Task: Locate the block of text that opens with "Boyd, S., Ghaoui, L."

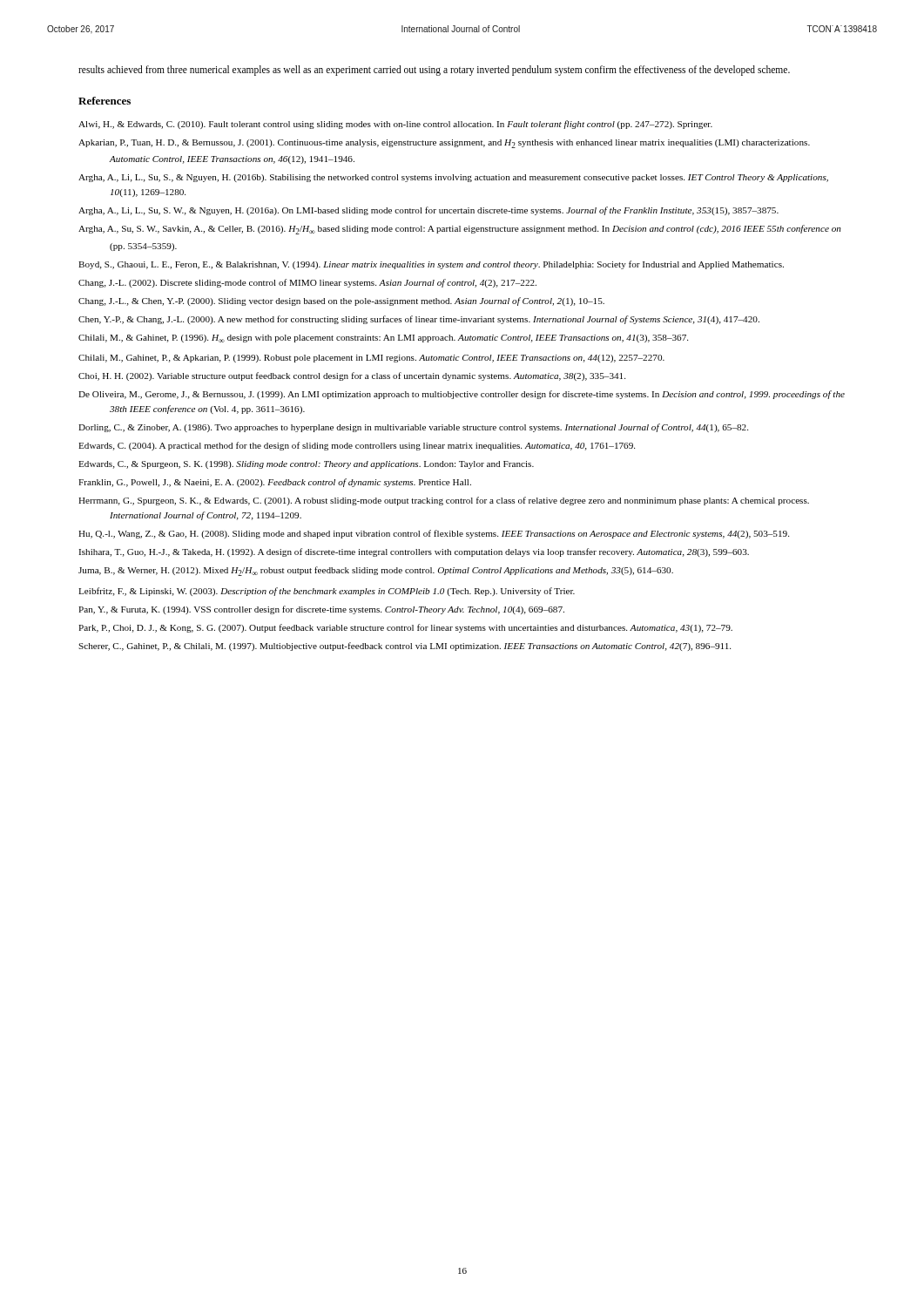Action: coord(431,264)
